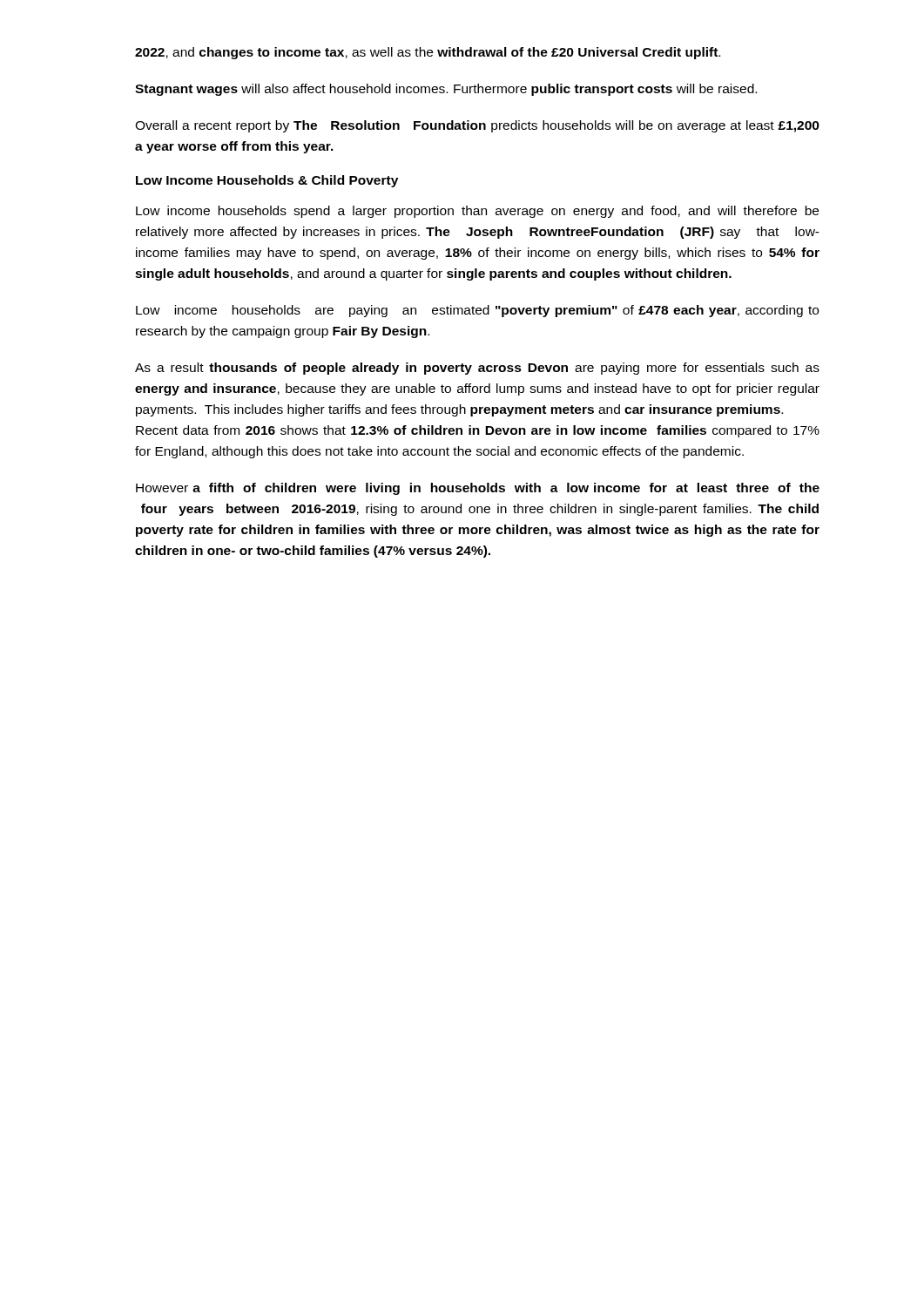Viewport: 924px width, 1307px height.
Task: Click the passage that begins "Low income households spend a"
Action: [477, 242]
